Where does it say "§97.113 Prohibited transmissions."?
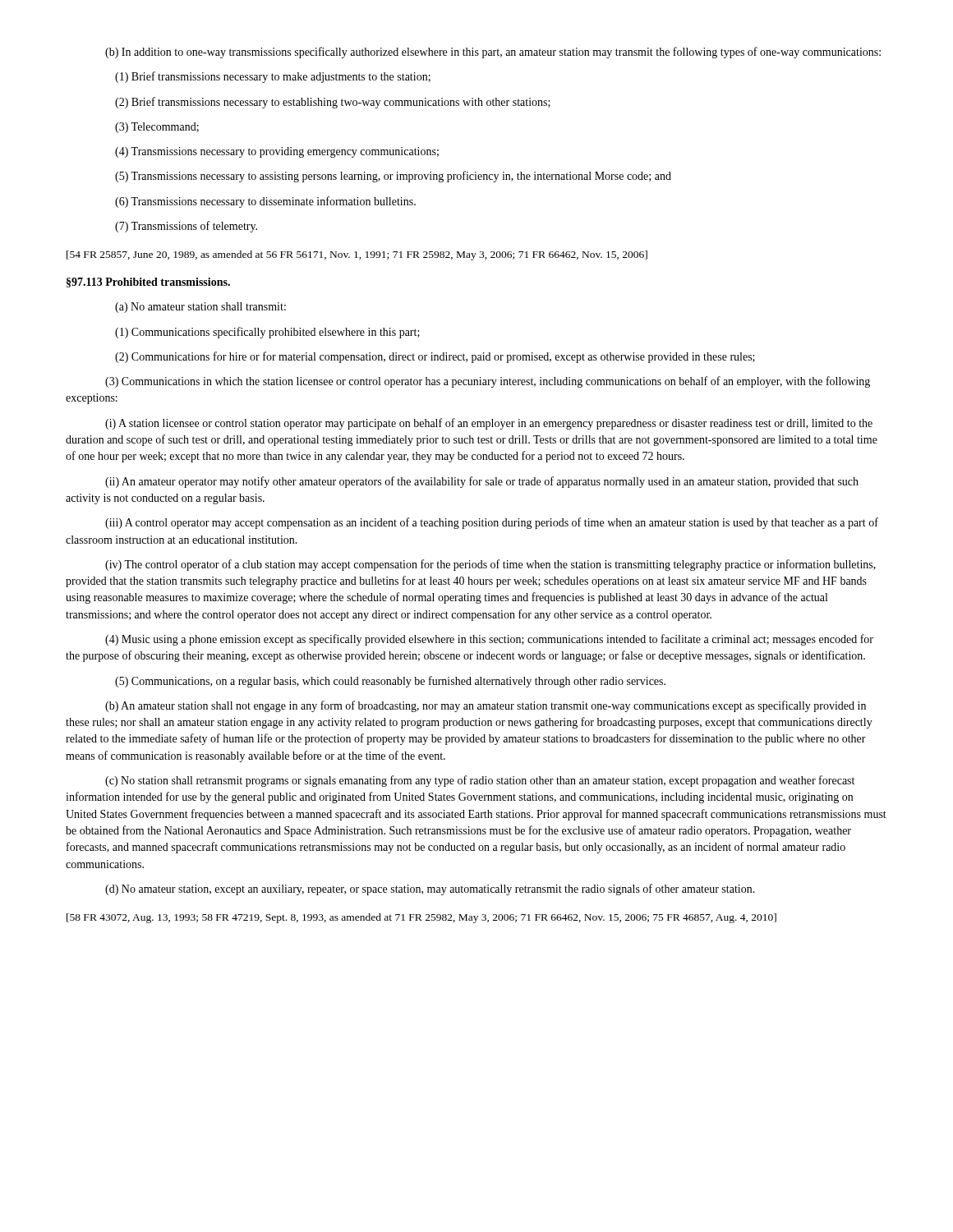This screenshot has width=953, height=1232. 148,282
